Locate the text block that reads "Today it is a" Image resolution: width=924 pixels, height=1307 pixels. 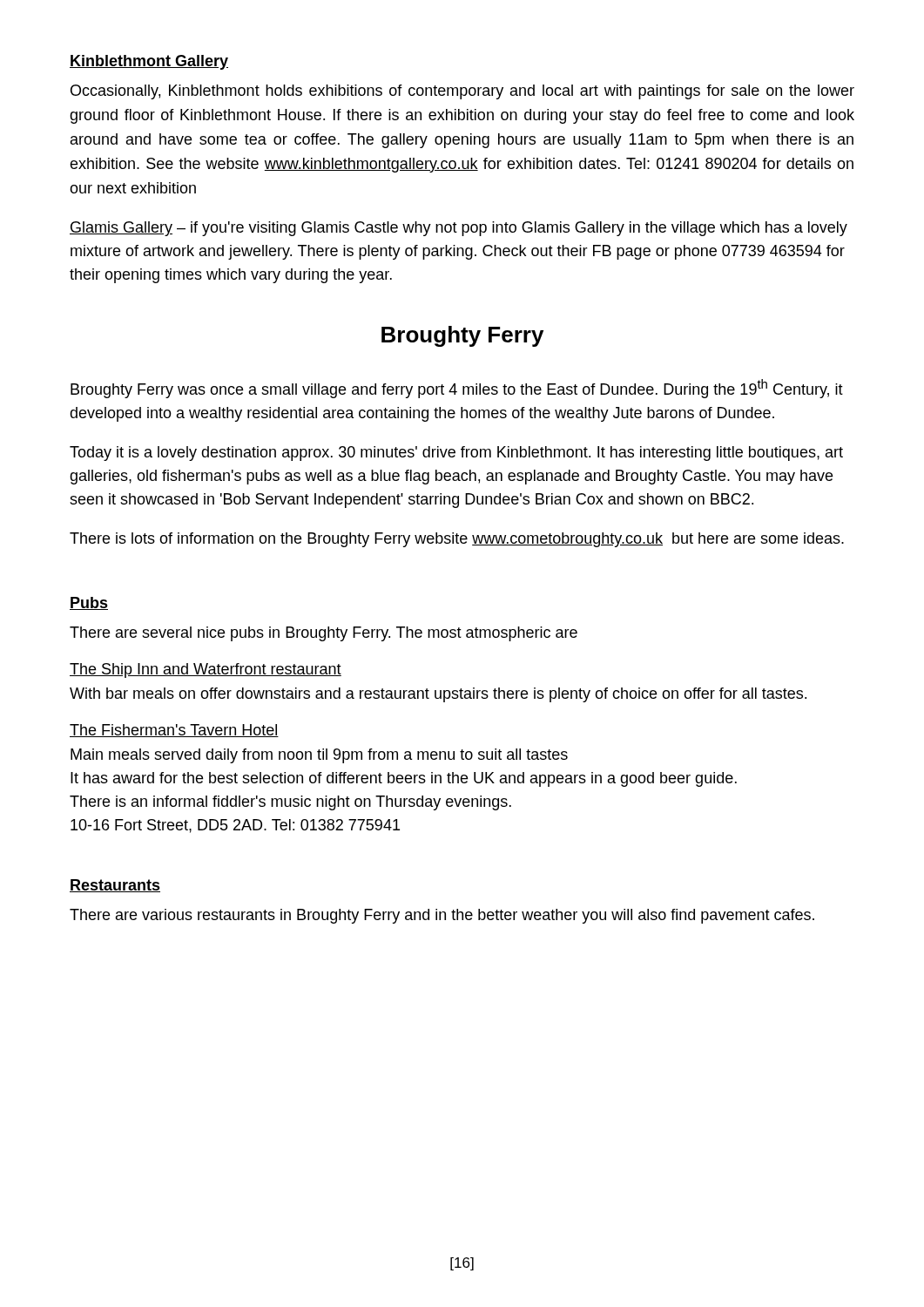pos(456,476)
